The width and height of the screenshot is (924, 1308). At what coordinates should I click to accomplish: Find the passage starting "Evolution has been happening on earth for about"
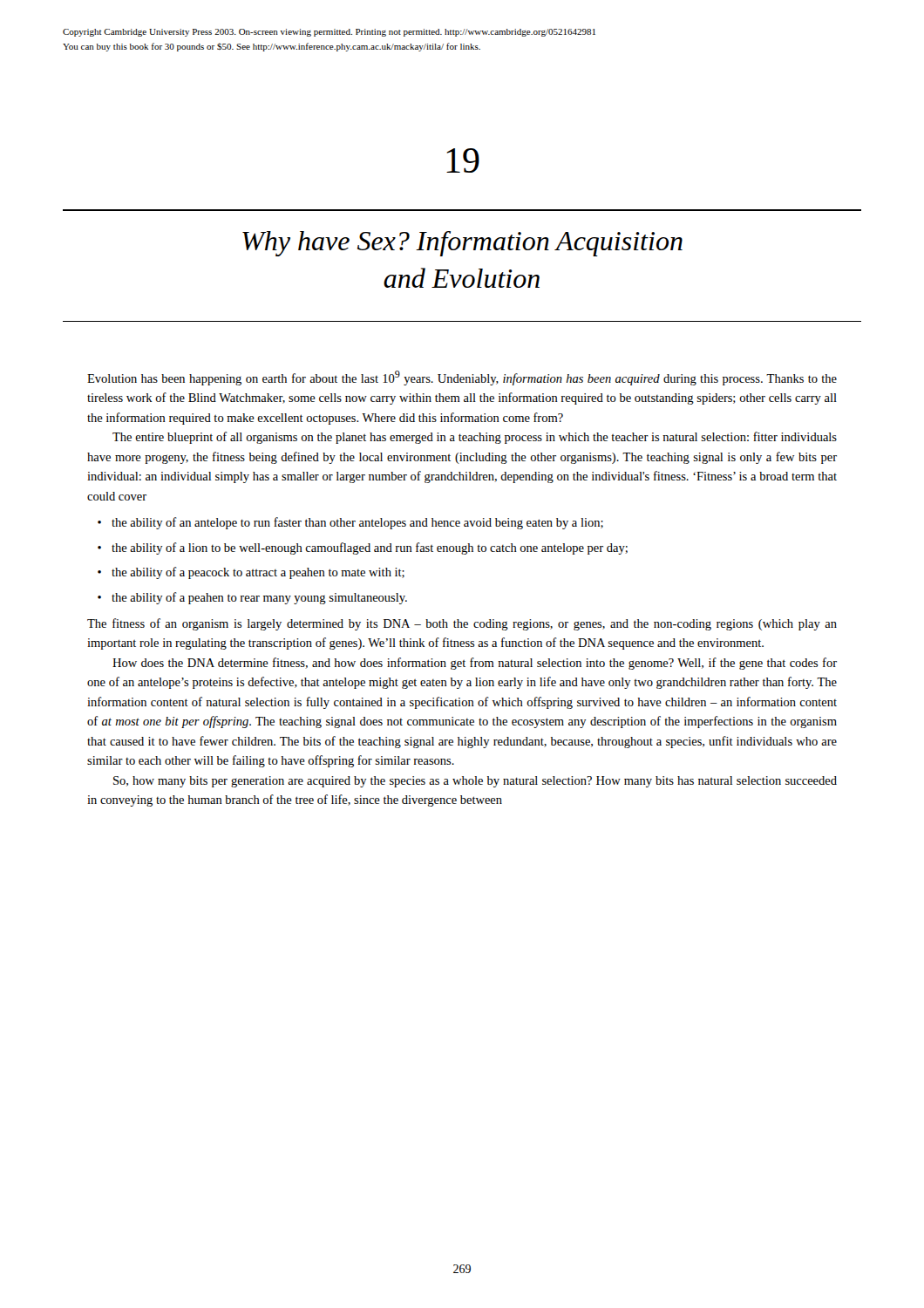point(462,436)
